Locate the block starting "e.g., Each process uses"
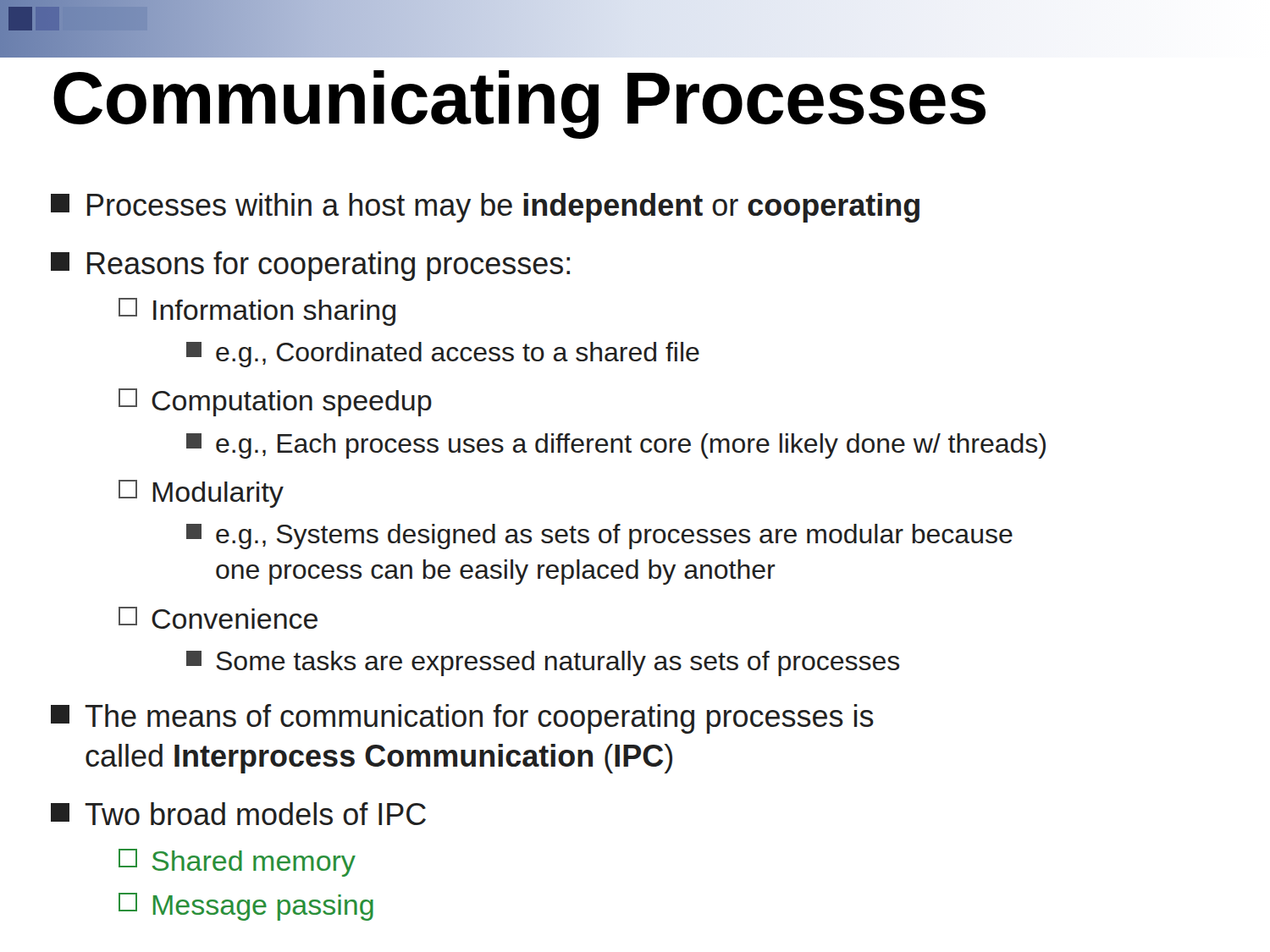 click(703, 444)
